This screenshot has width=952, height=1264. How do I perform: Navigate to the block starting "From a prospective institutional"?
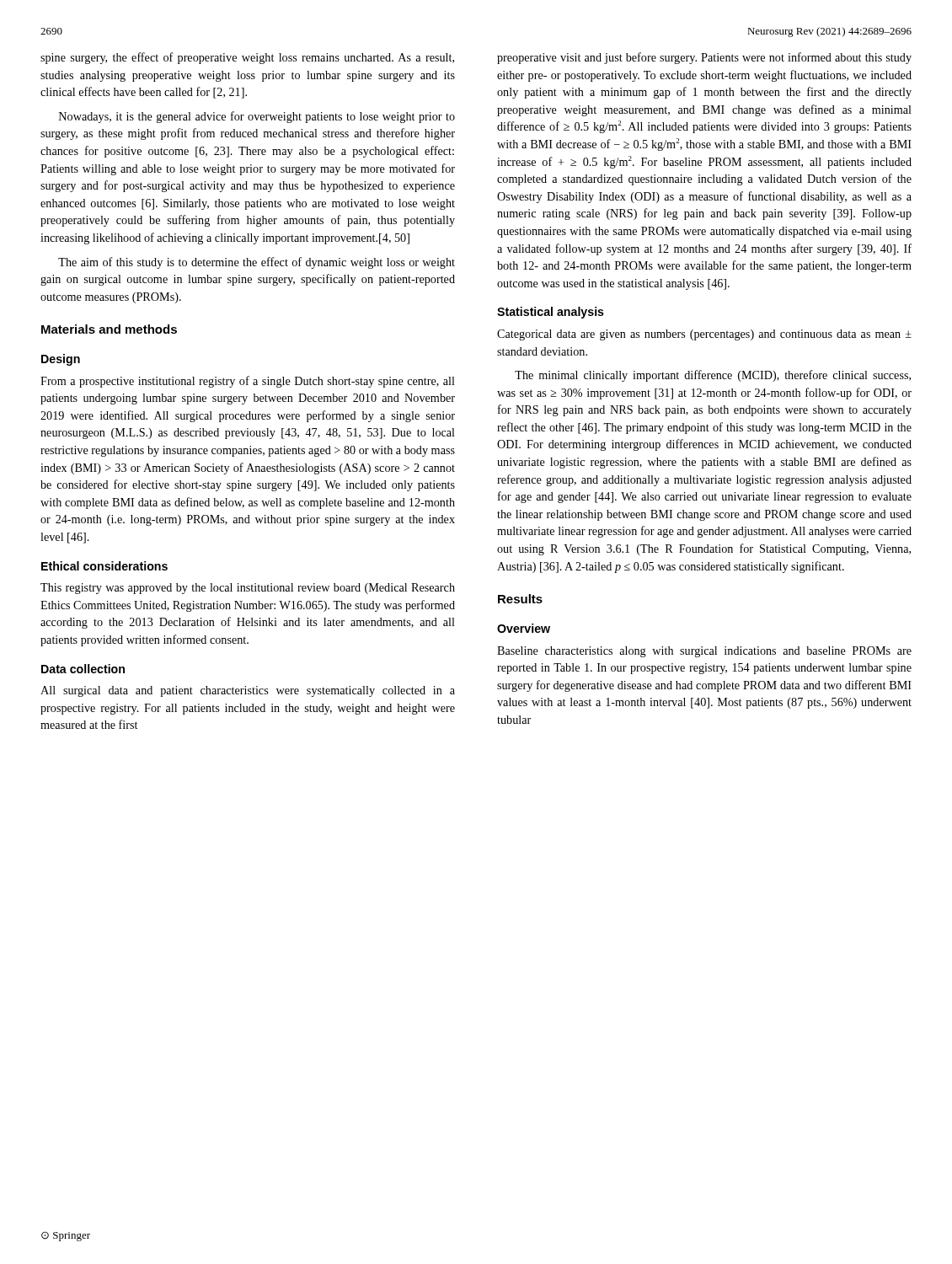pyautogui.click(x=248, y=459)
